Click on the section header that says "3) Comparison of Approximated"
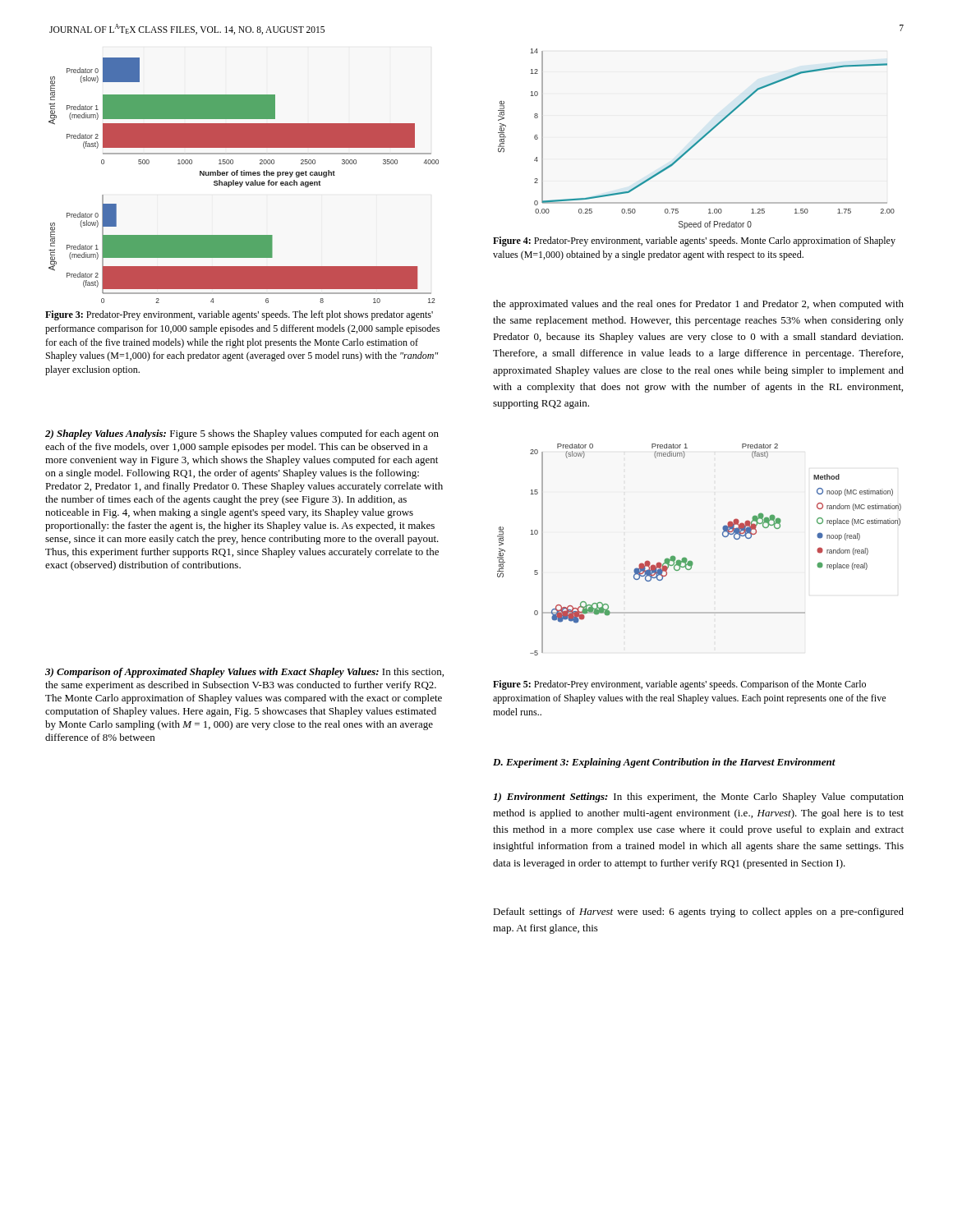Image resolution: width=953 pixels, height=1232 pixels. (x=245, y=704)
